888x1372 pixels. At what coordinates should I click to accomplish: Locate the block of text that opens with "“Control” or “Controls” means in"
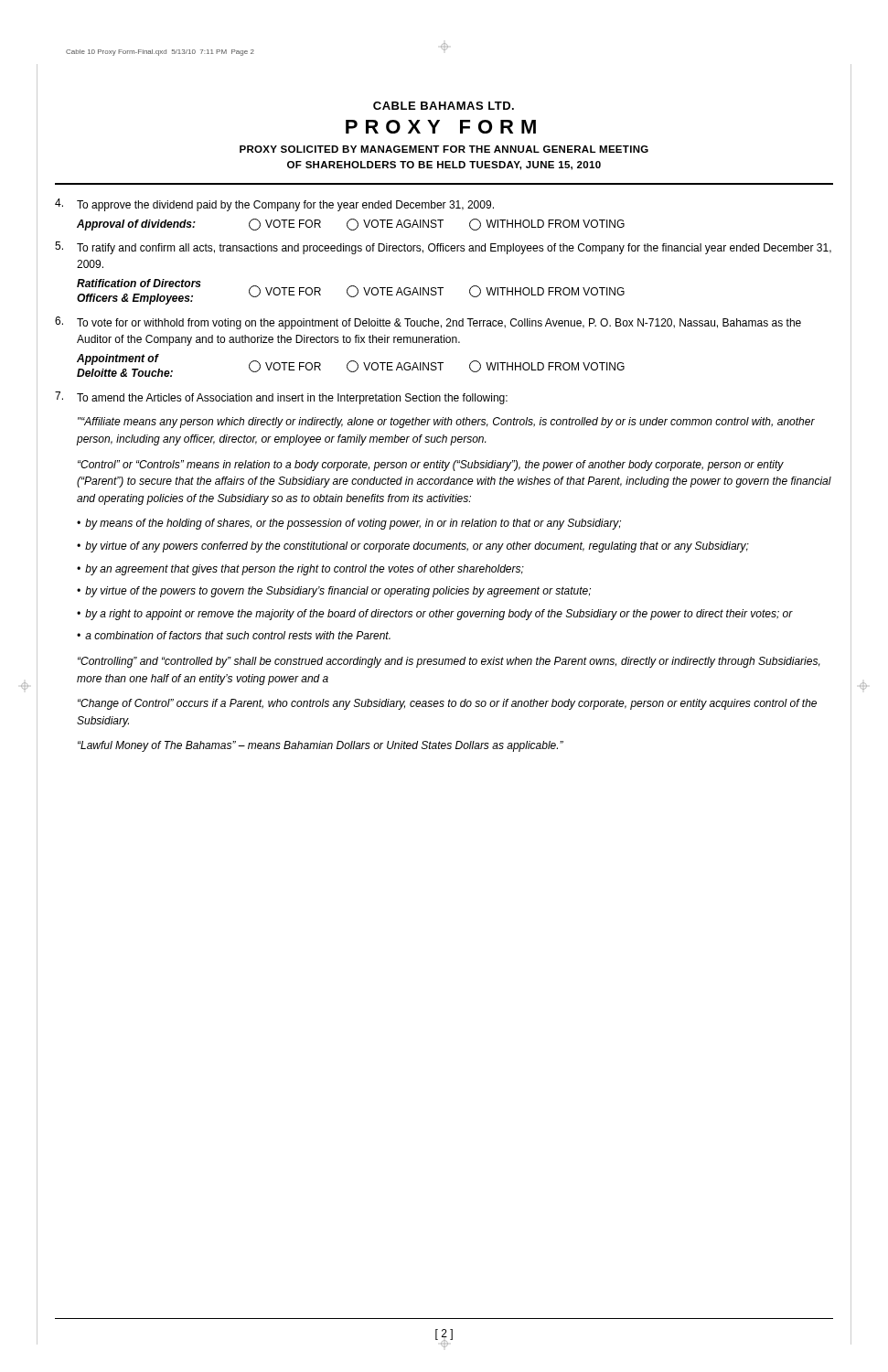(x=454, y=481)
